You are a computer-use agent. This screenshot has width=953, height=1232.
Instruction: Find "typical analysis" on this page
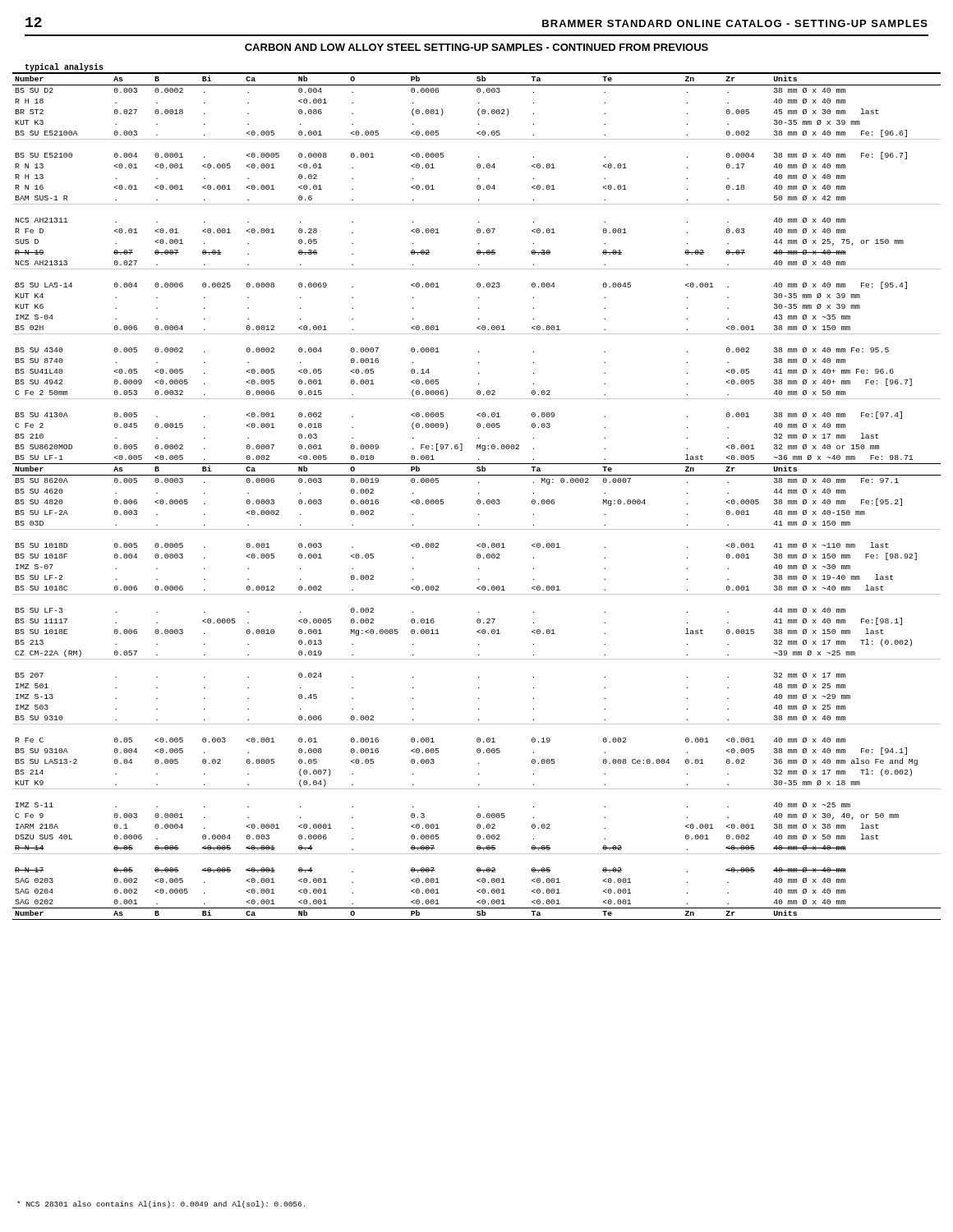[x=64, y=68]
